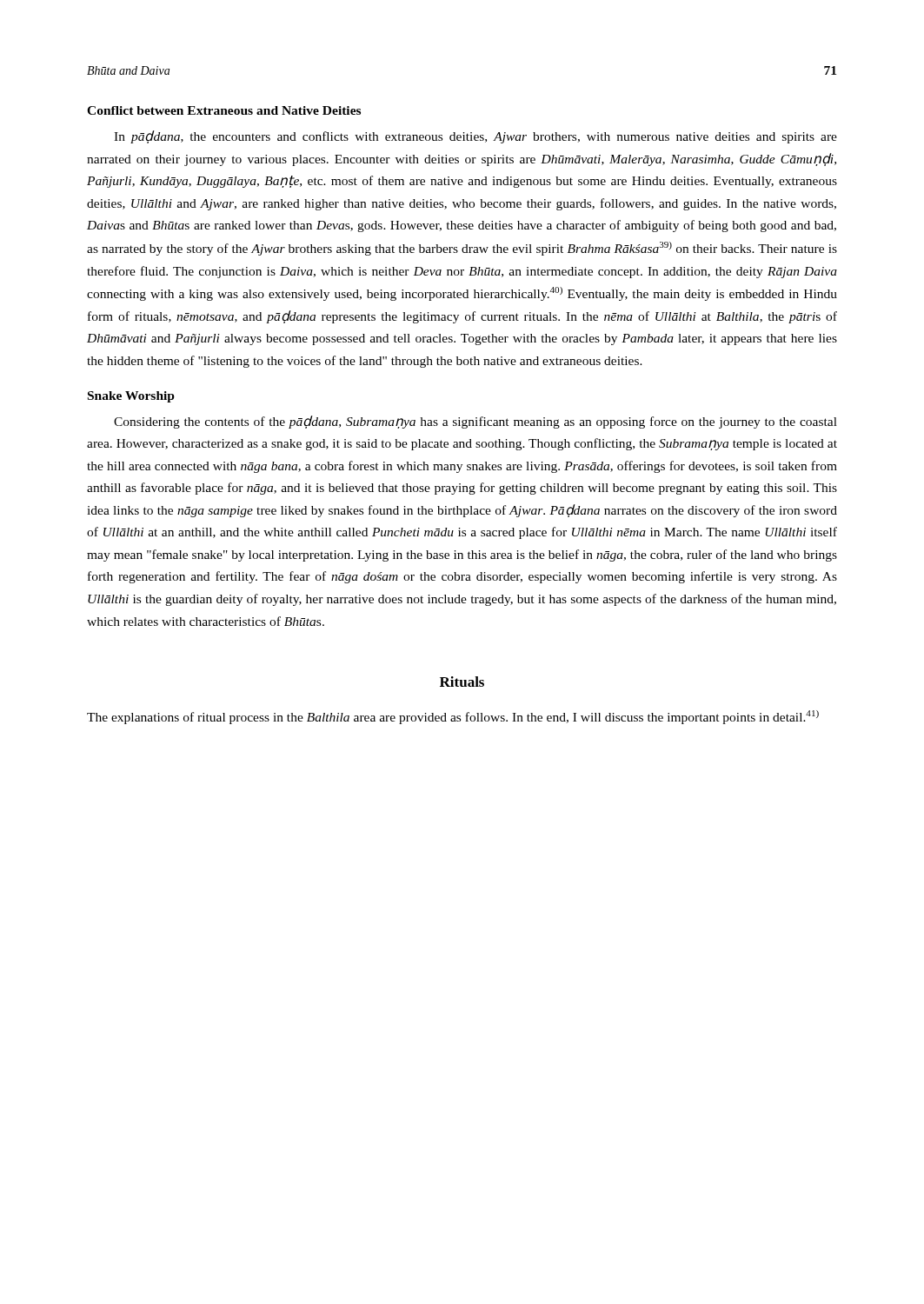924x1304 pixels.
Task: Locate the section header containing "Snake Worship"
Action: [x=131, y=395]
